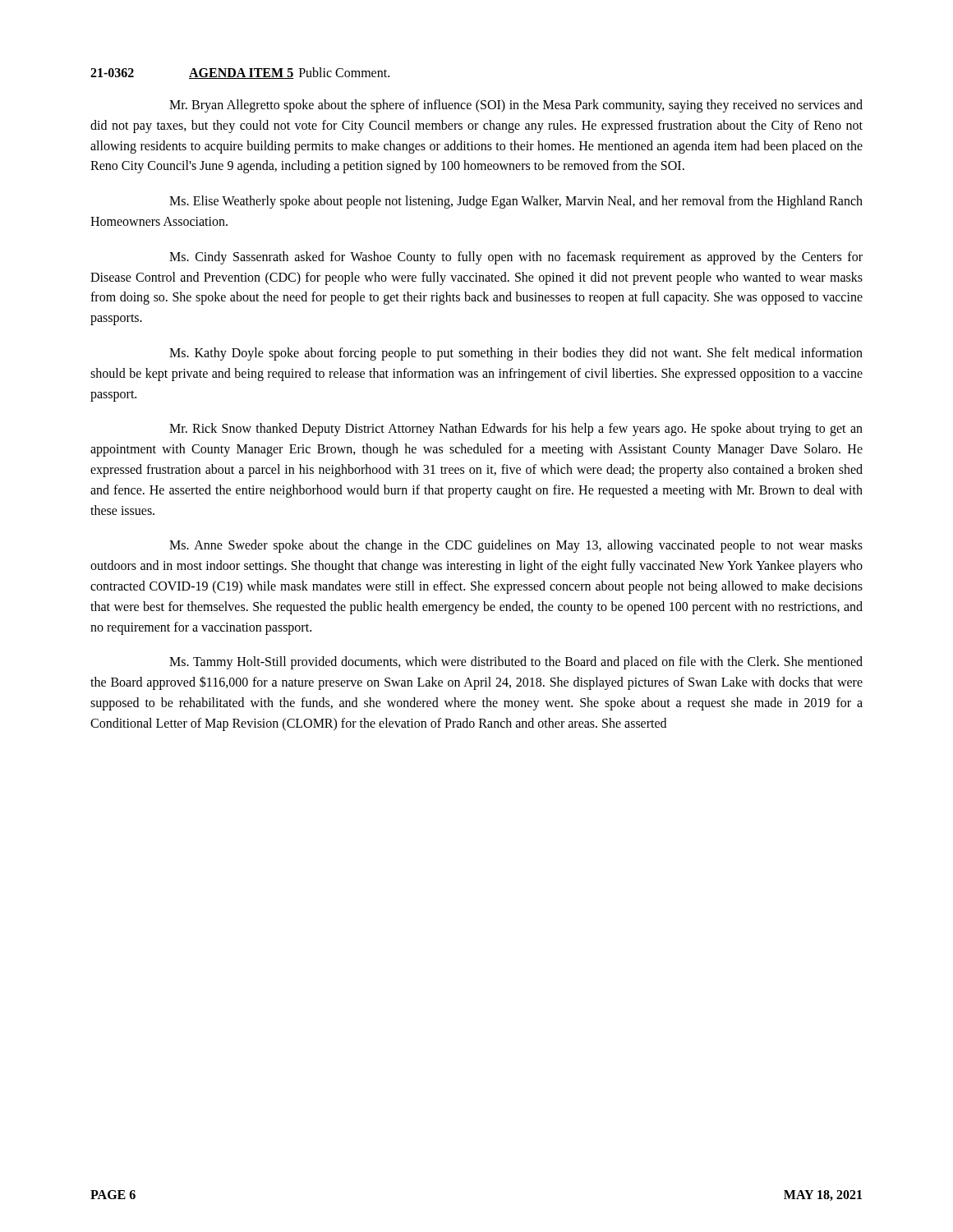Screen dimensions: 1232x953
Task: Navigate to the text block starting "Ms. Tammy Holt-Still provided documents, which were"
Action: coord(476,692)
